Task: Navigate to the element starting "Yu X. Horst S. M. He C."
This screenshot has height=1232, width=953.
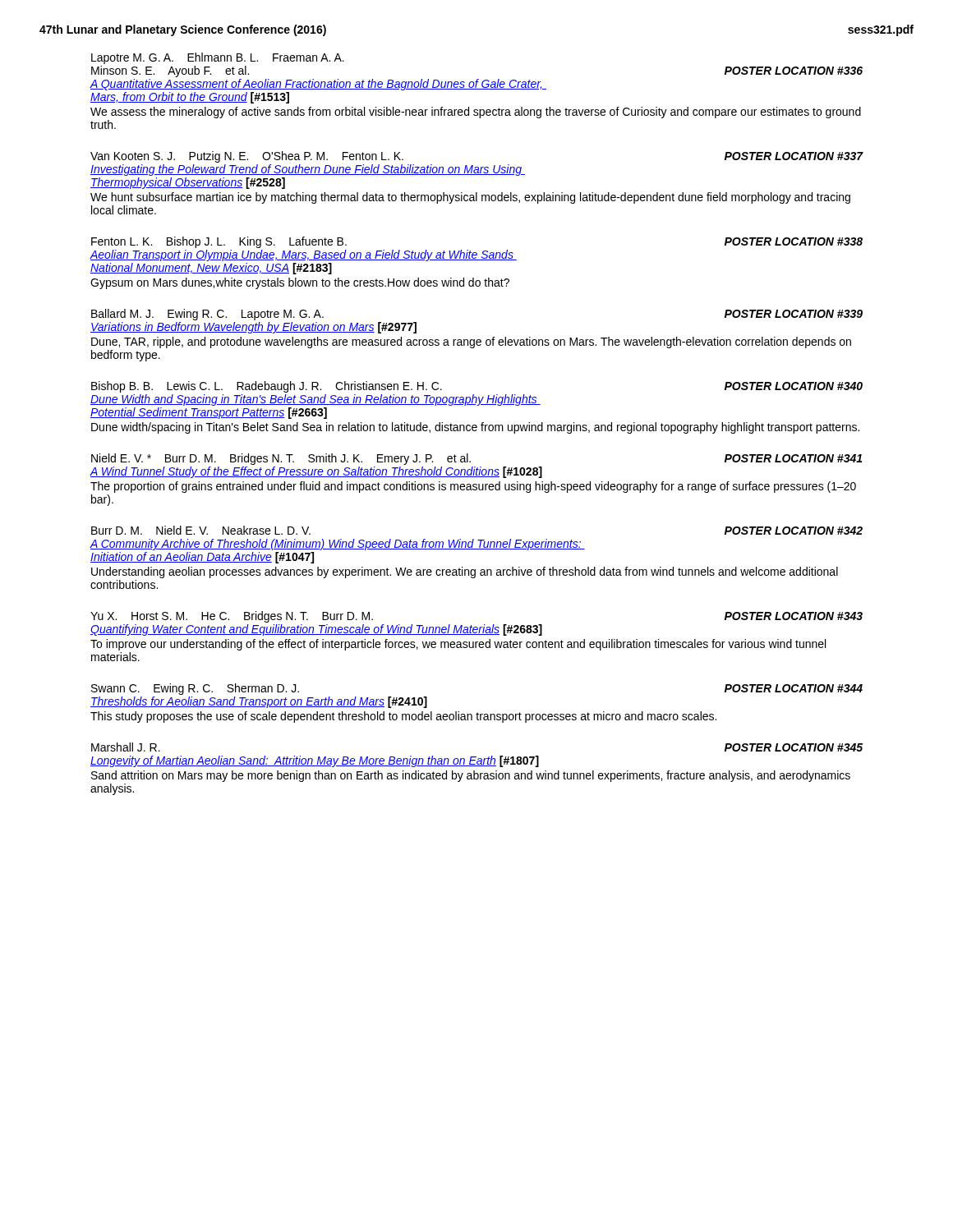Action: [x=476, y=637]
